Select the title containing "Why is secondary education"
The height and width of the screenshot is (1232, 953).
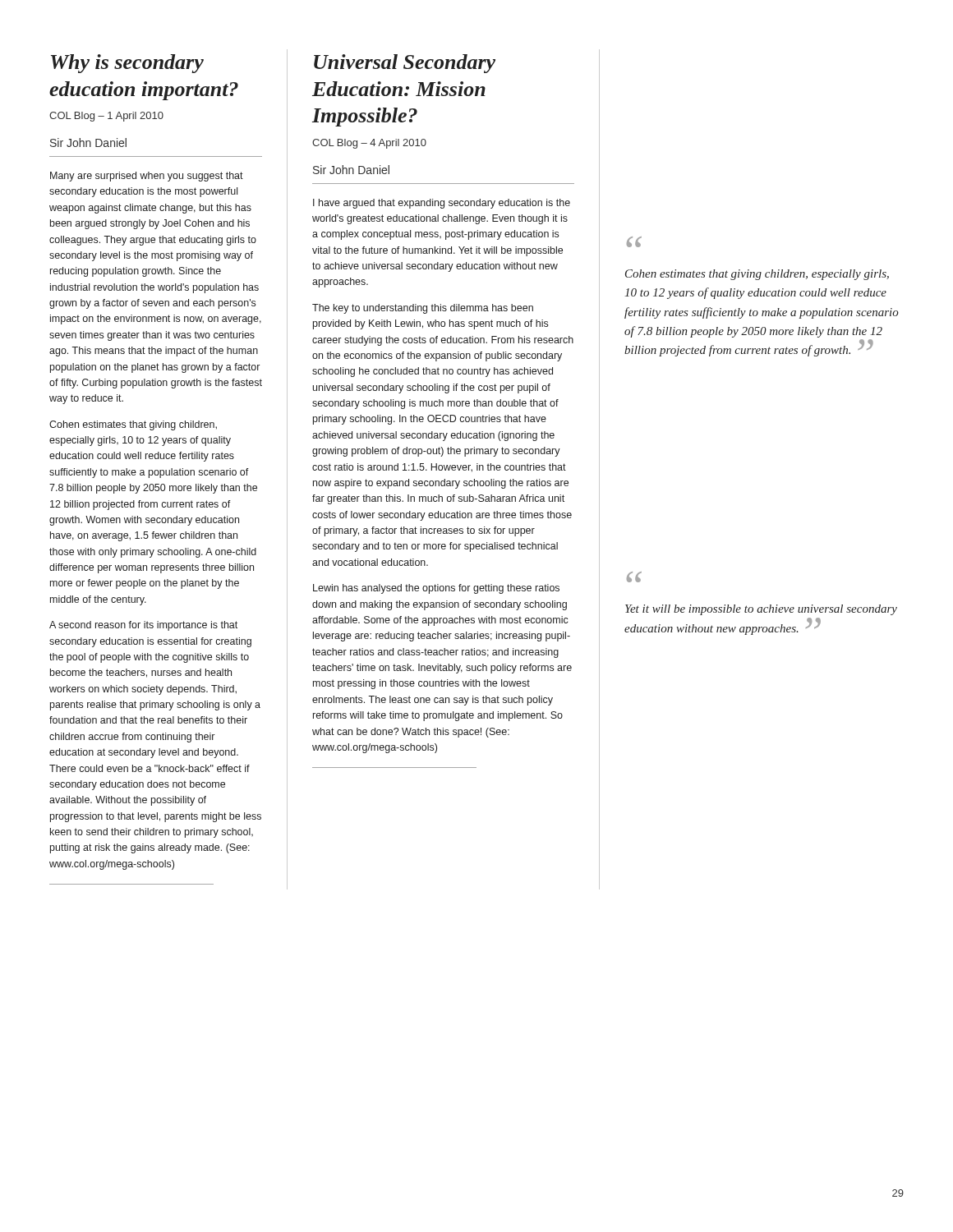(156, 76)
